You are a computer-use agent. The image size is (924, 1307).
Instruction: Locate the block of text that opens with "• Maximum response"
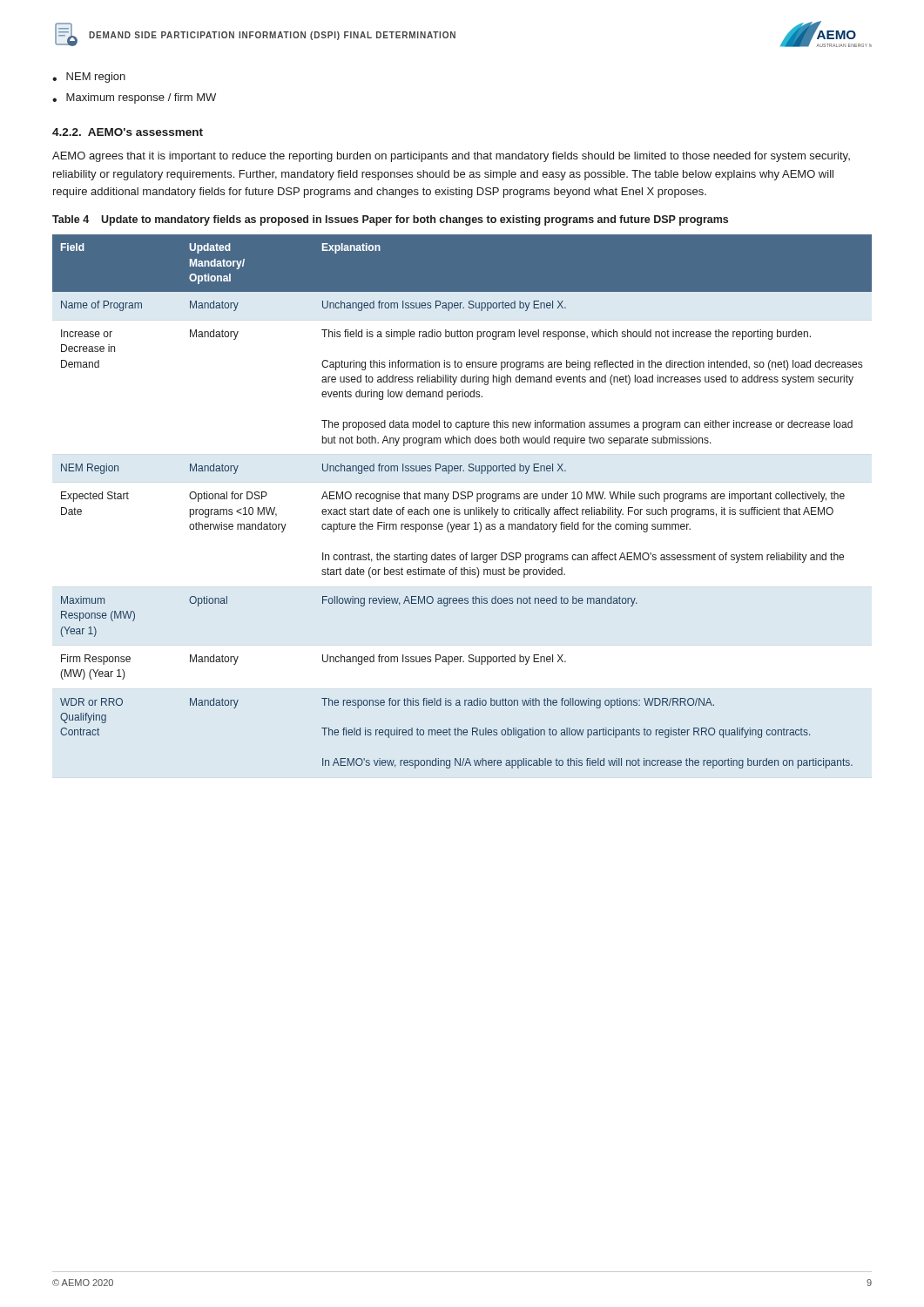(x=134, y=100)
